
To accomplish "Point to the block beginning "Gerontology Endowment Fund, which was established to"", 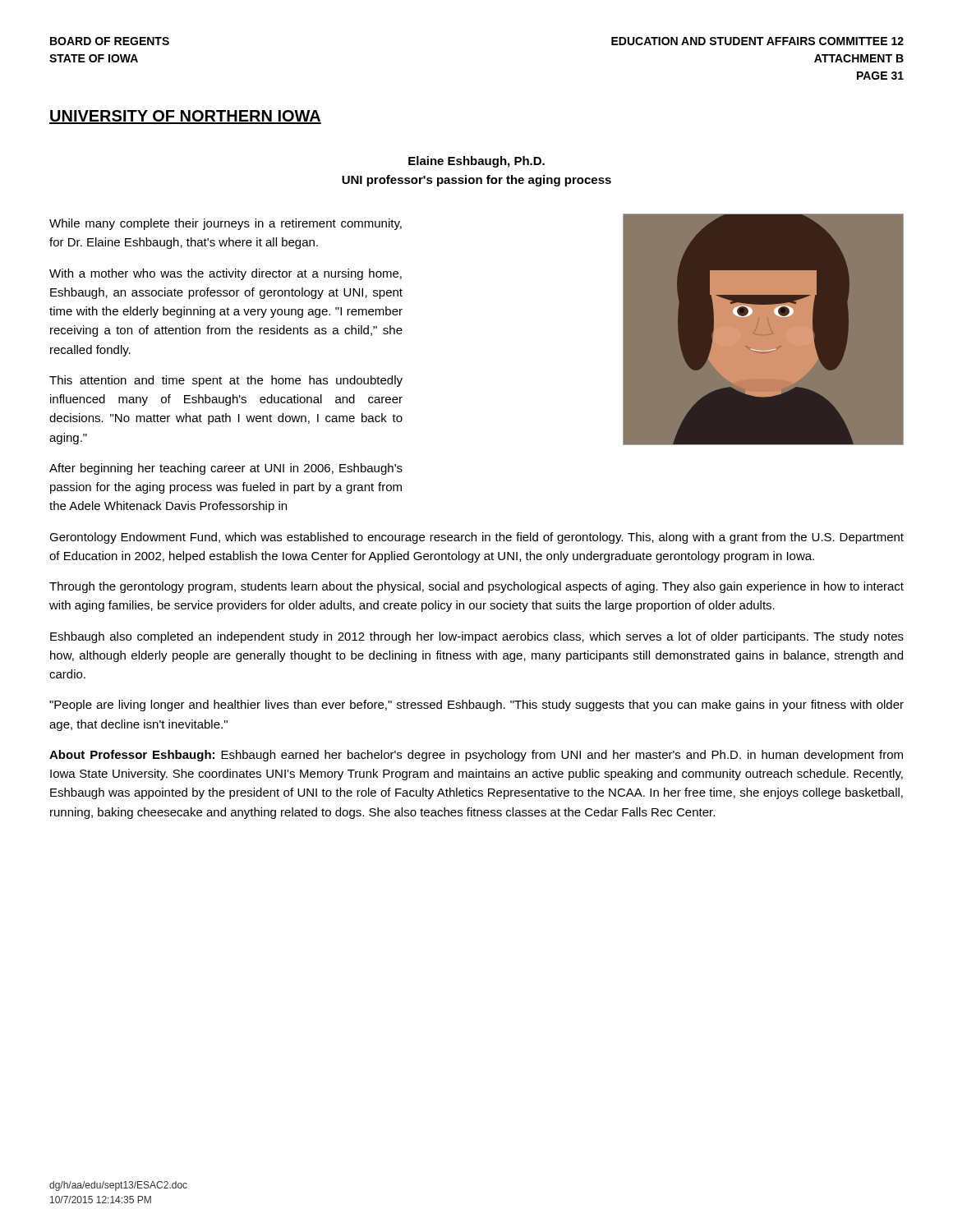I will [x=476, y=546].
